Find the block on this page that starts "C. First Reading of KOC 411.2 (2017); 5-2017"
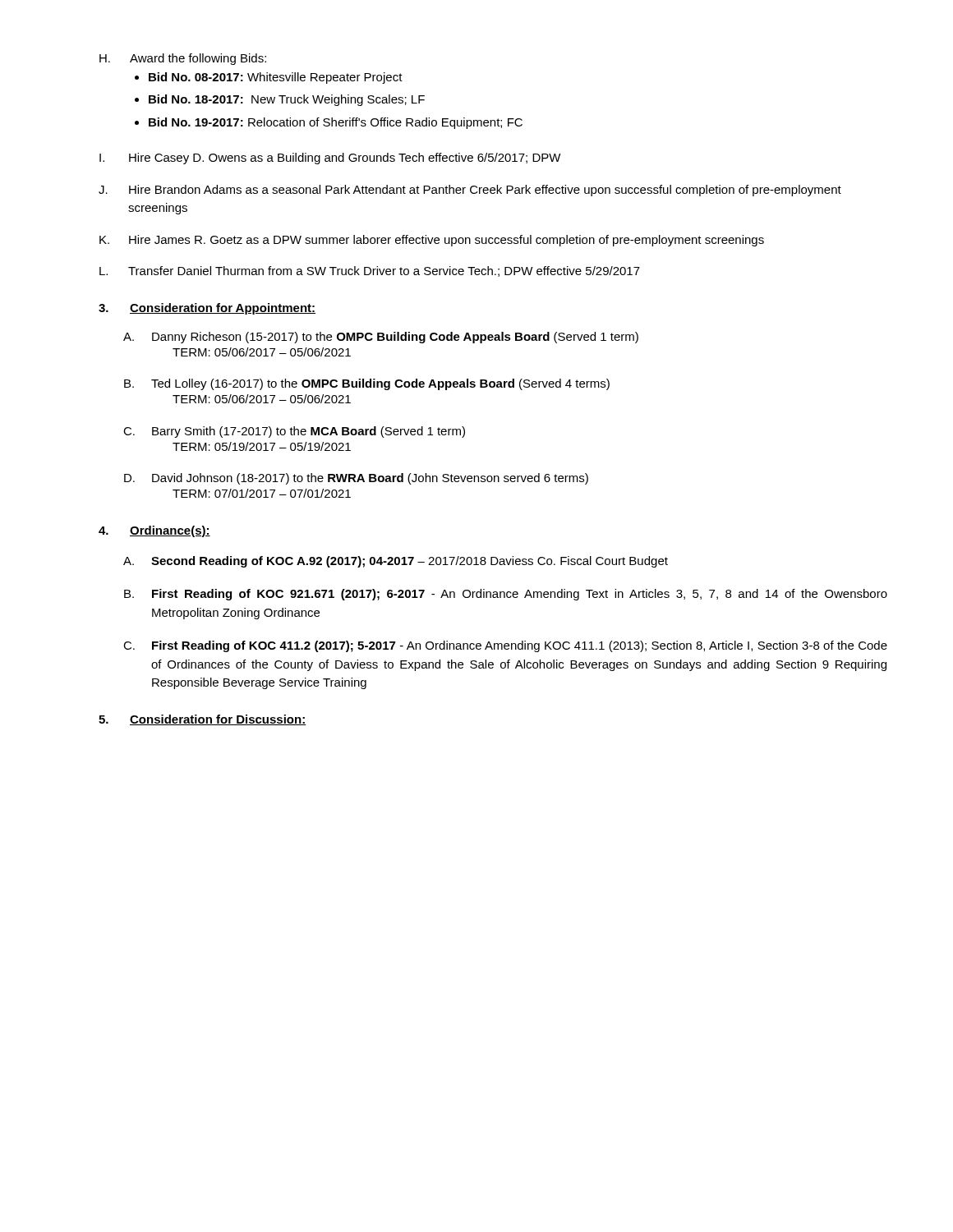This screenshot has height=1232, width=953. click(505, 664)
